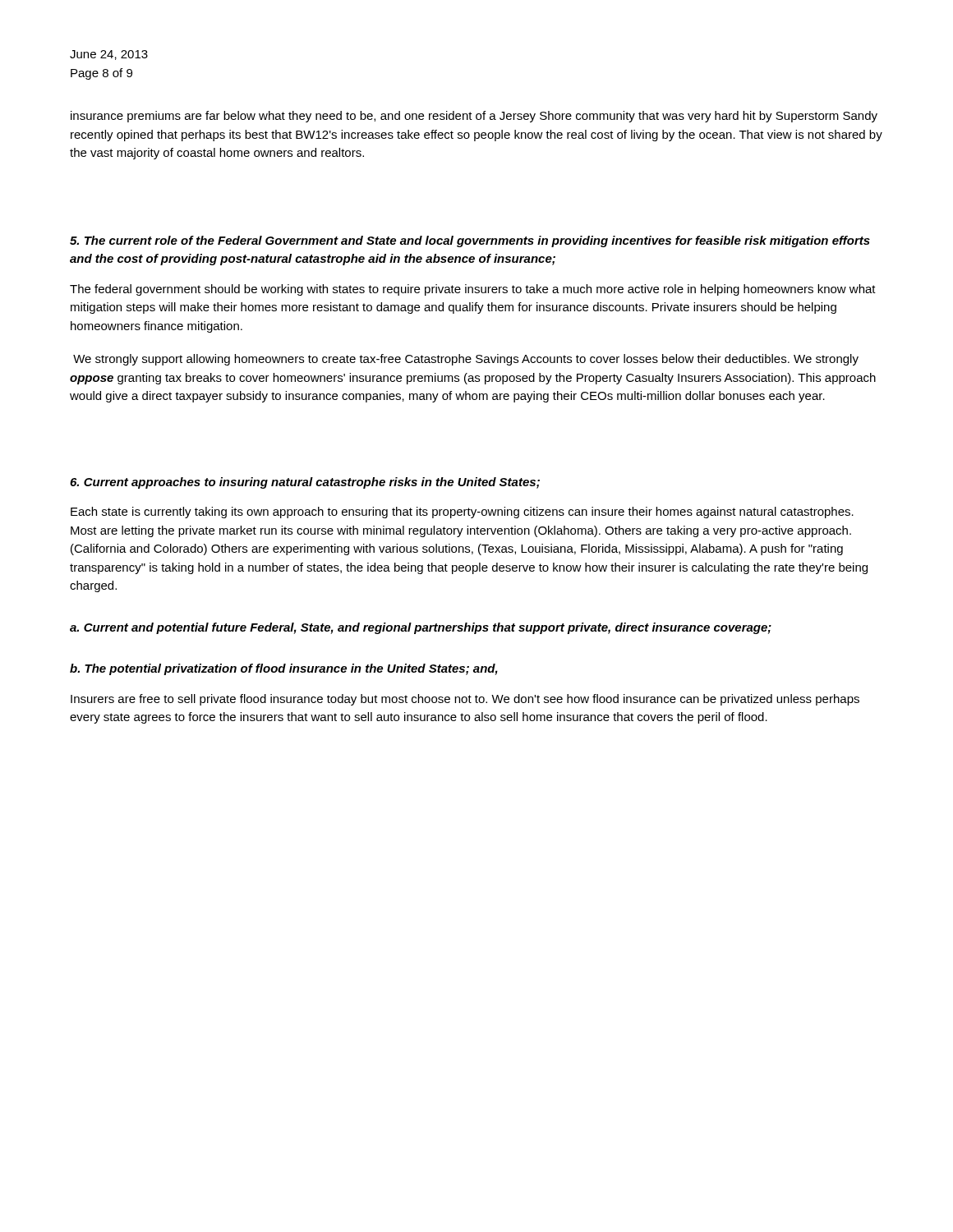Find the block on this page that starts "Insurers are free to"
This screenshot has height=1232, width=953.
point(465,707)
